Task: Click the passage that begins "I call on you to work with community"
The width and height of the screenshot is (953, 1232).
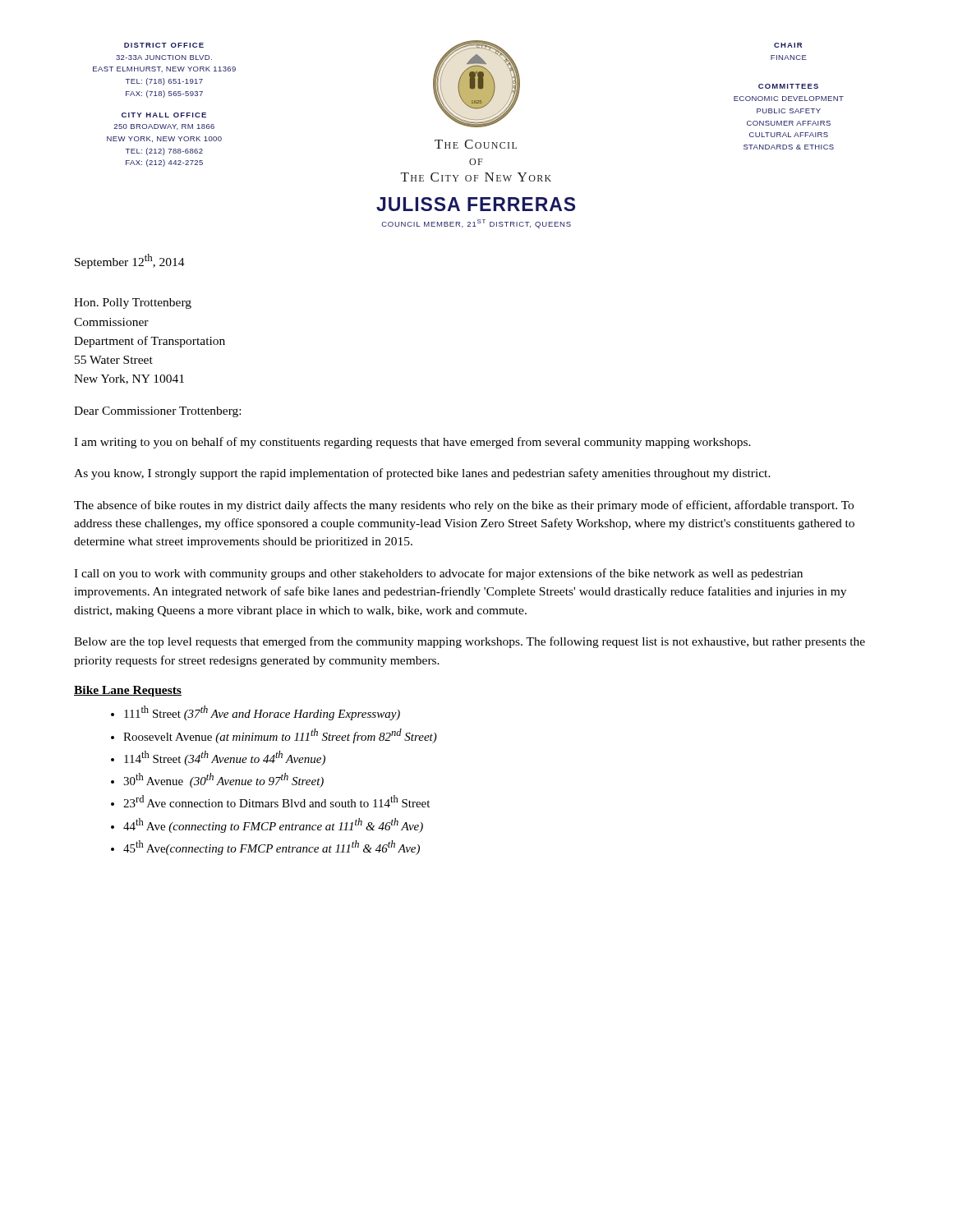Action: point(460,591)
